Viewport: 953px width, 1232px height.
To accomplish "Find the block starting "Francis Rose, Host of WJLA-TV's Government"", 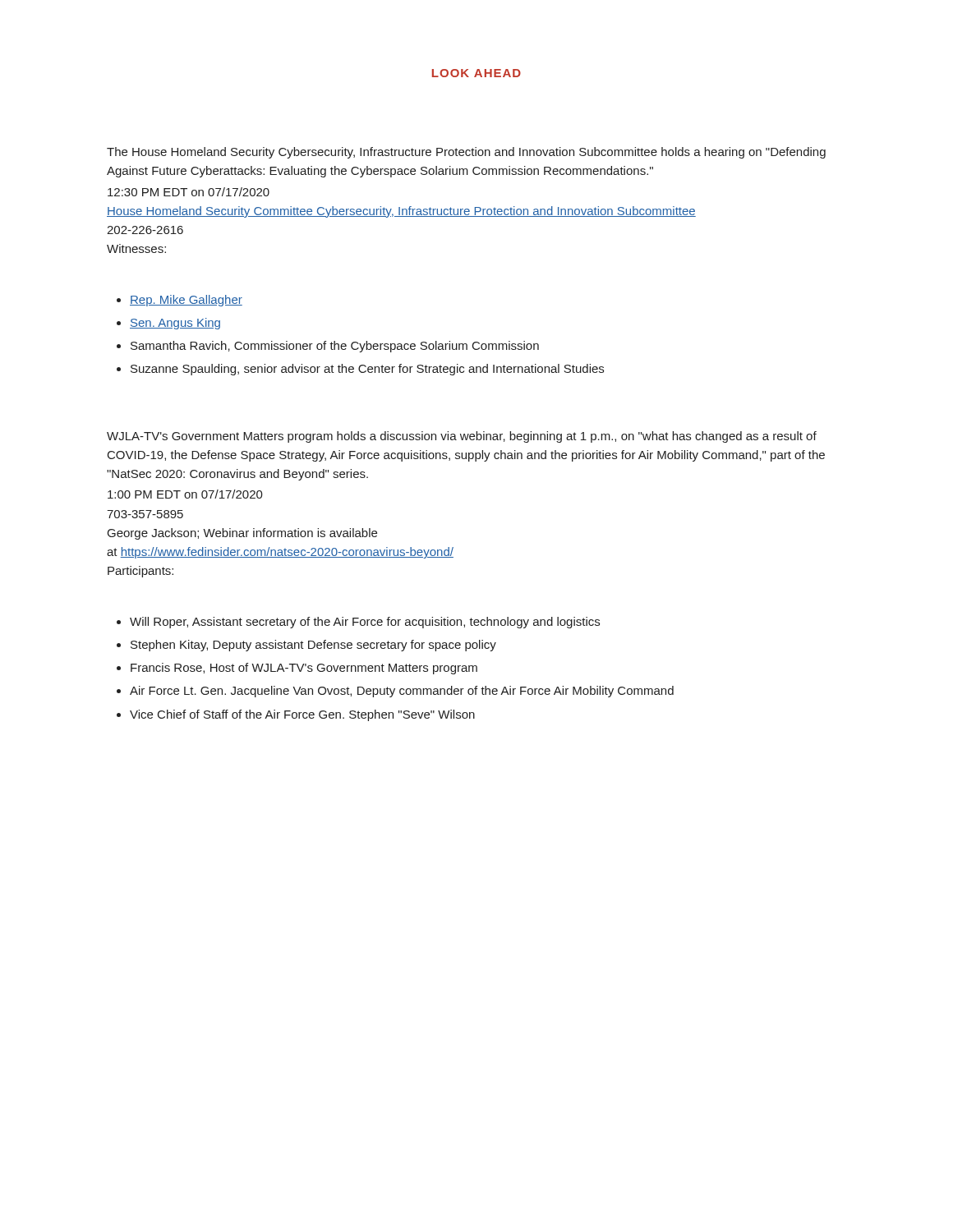I will [304, 667].
